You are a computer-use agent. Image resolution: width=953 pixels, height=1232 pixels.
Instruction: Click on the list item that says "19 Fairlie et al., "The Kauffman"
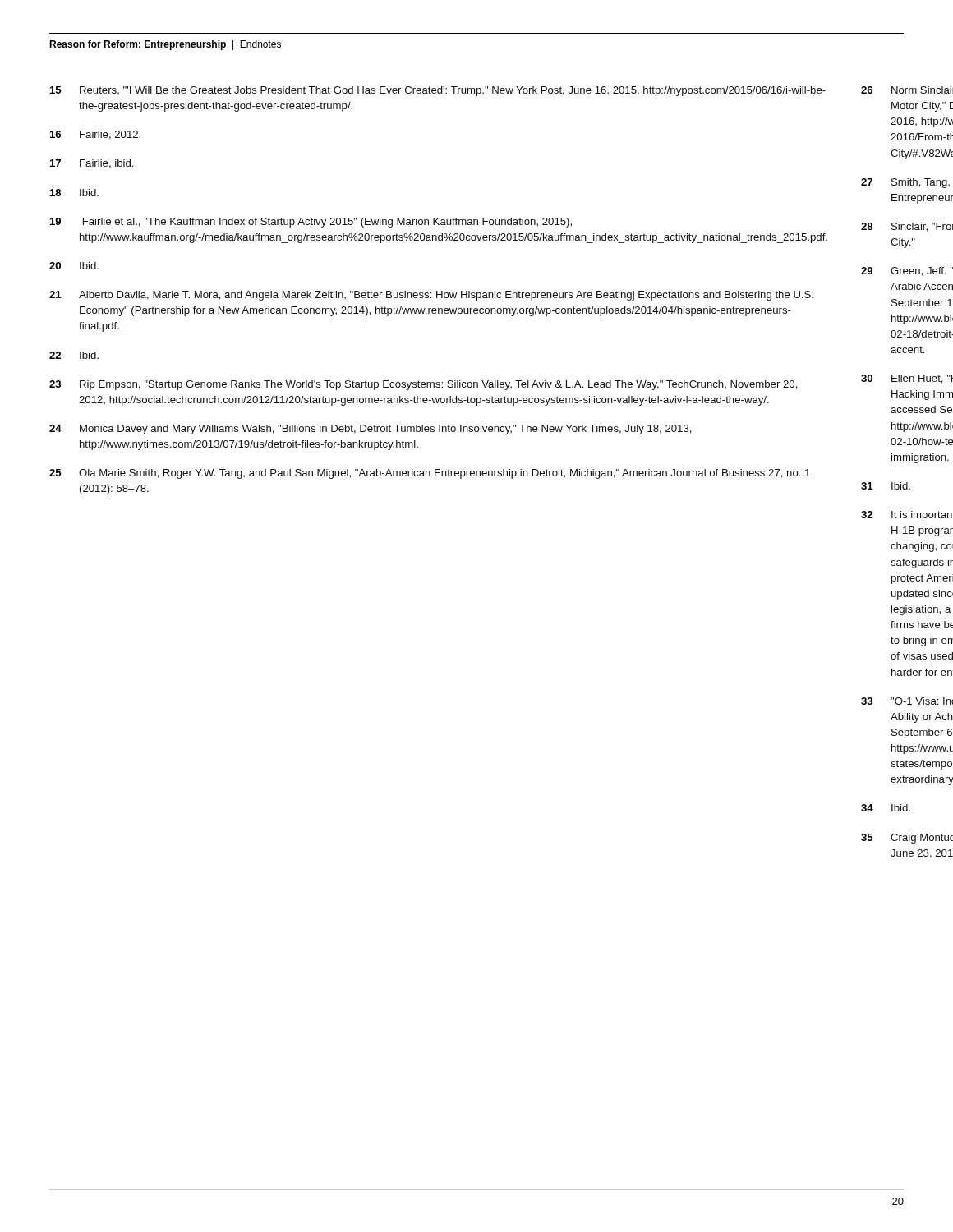pos(439,229)
